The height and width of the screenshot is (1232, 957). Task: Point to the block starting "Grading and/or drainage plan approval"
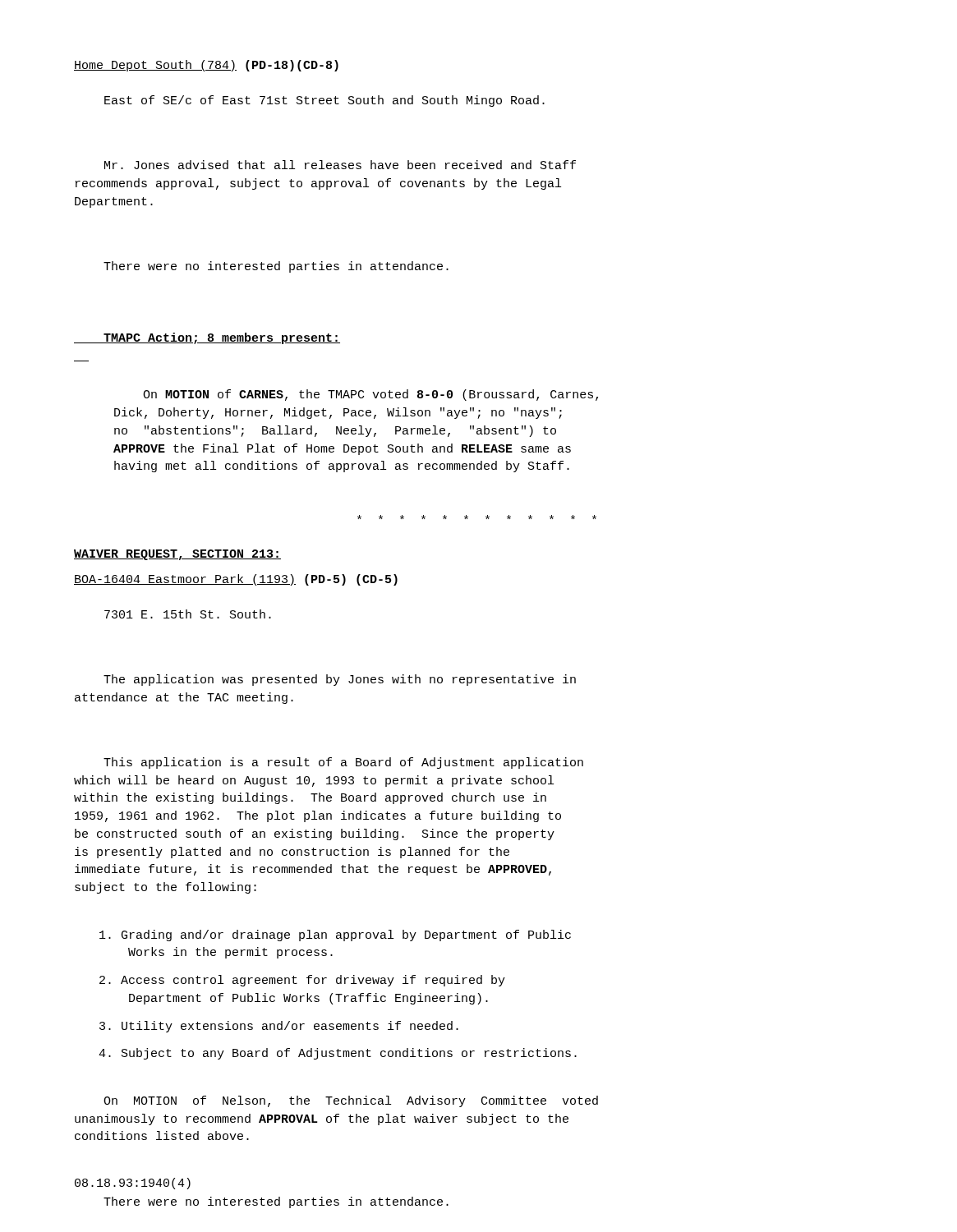click(335, 944)
